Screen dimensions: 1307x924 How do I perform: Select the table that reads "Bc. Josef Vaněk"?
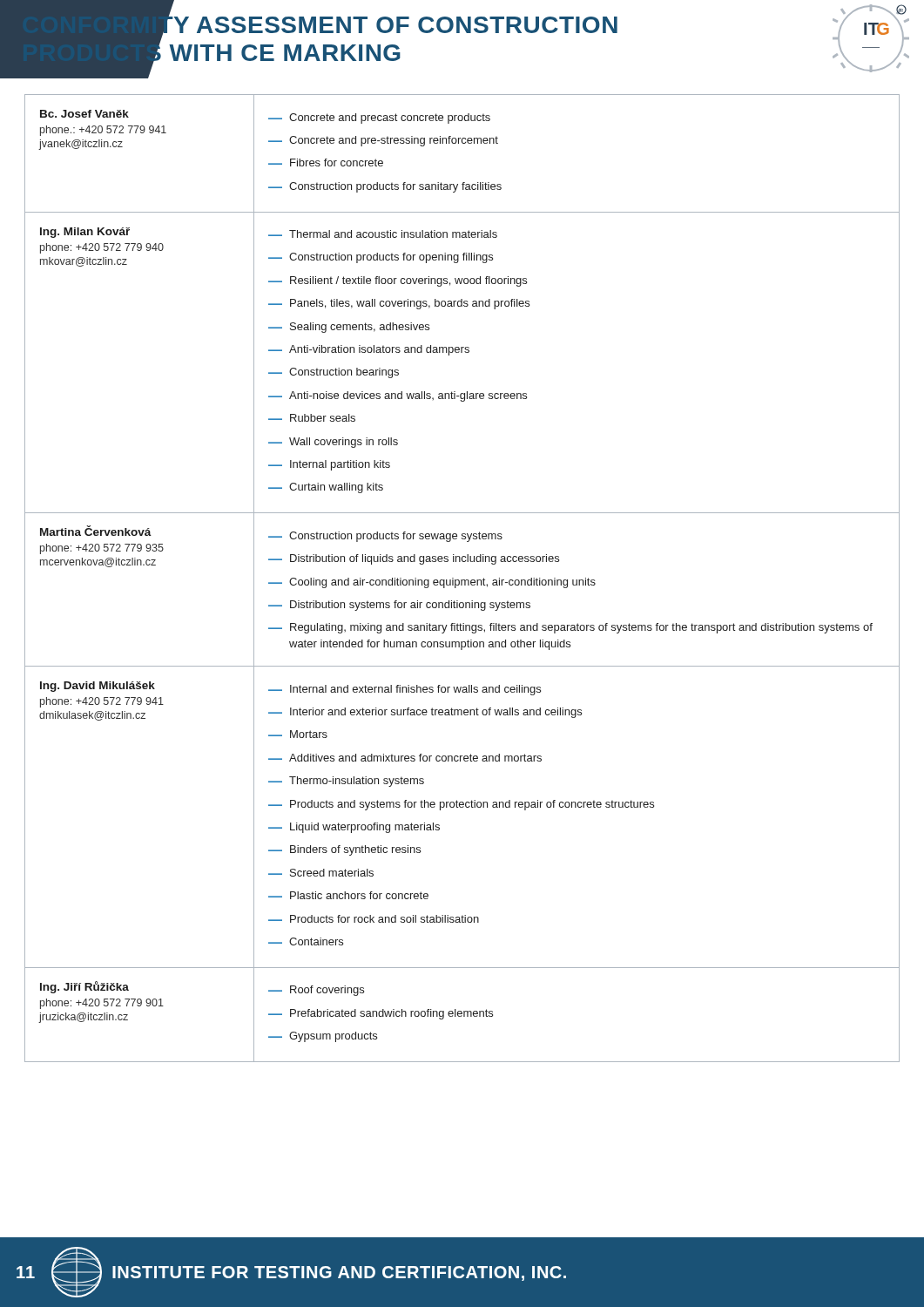462,578
